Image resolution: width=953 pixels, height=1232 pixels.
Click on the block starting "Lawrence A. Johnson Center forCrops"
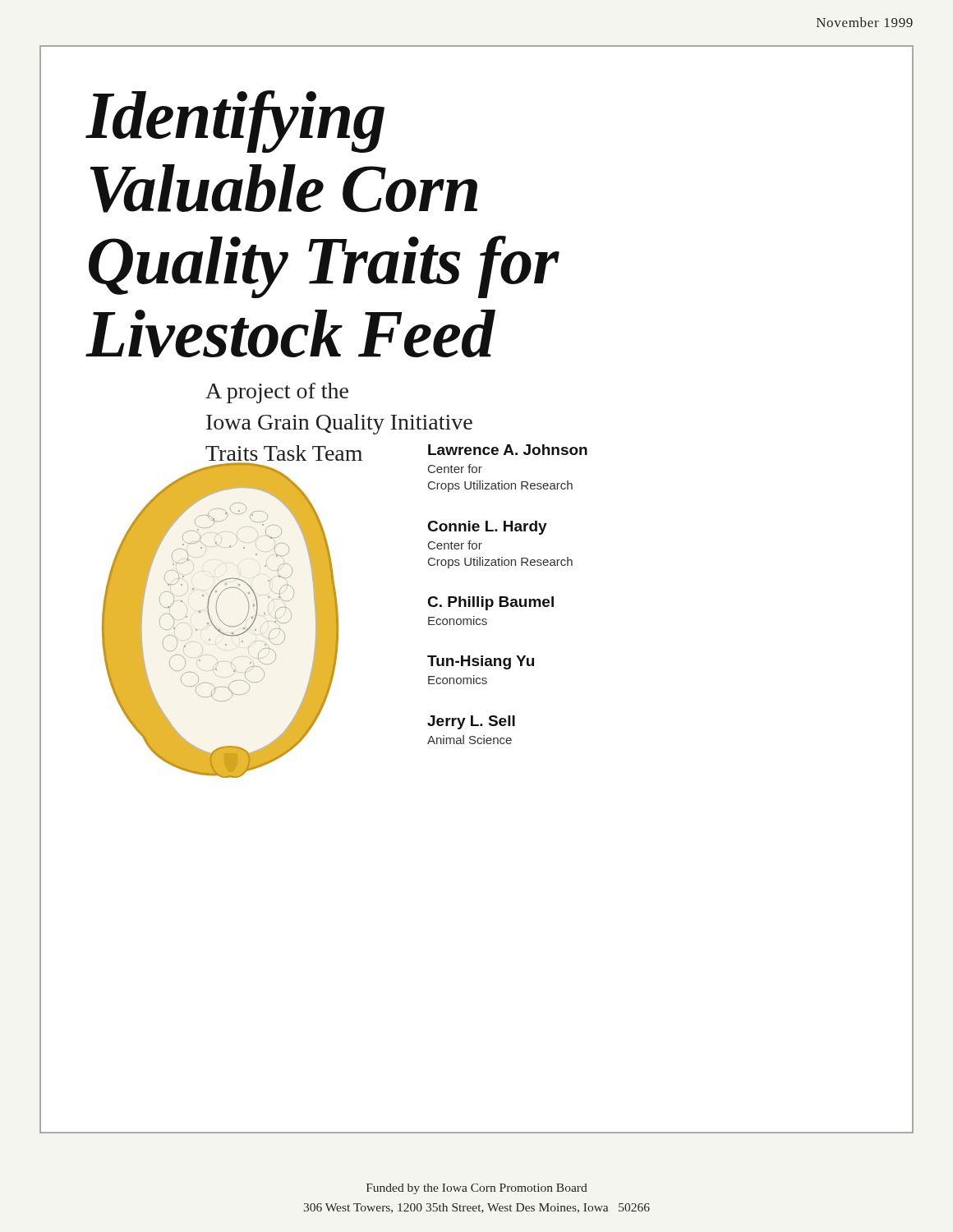coord(508,450)
